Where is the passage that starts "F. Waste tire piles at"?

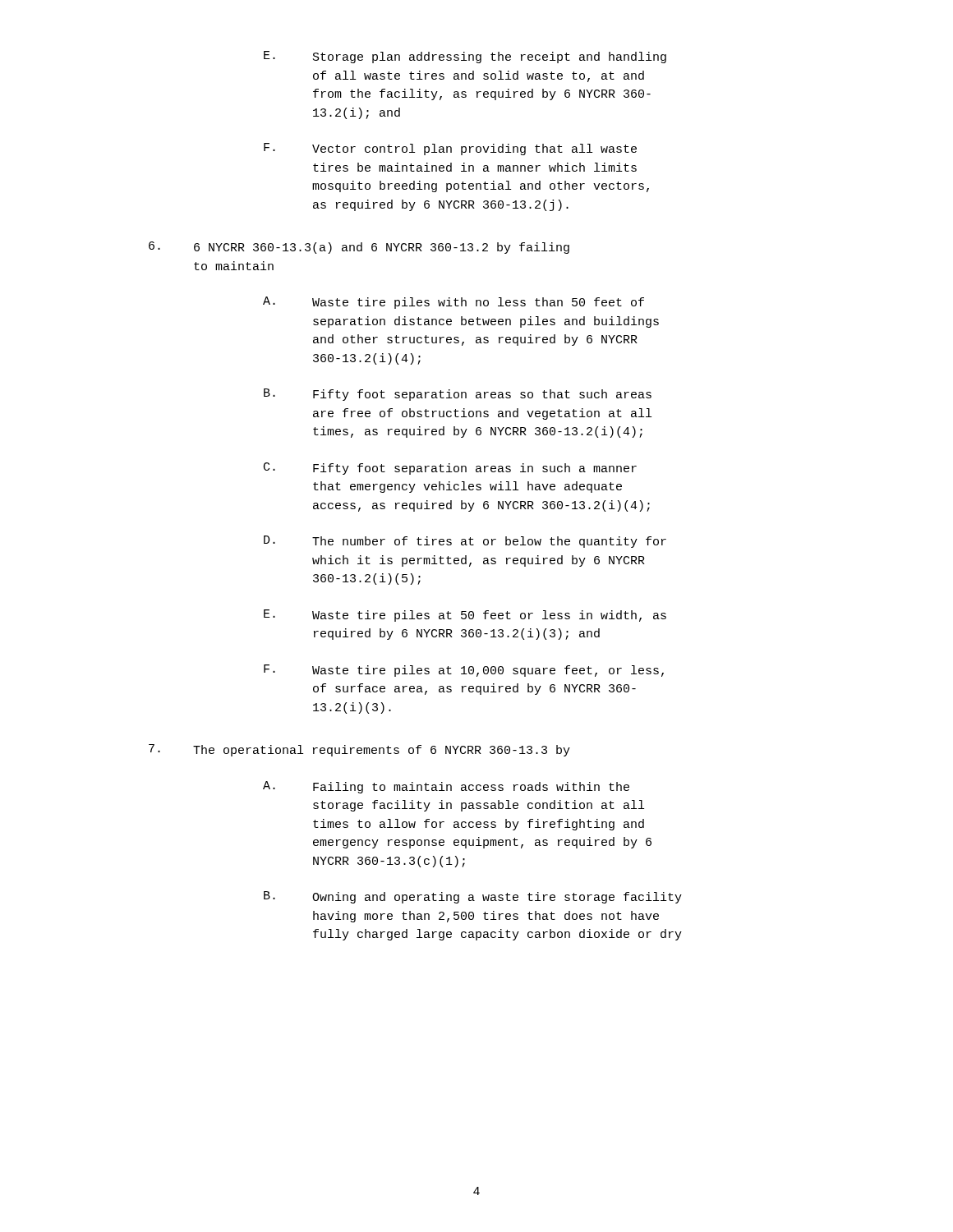point(575,690)
